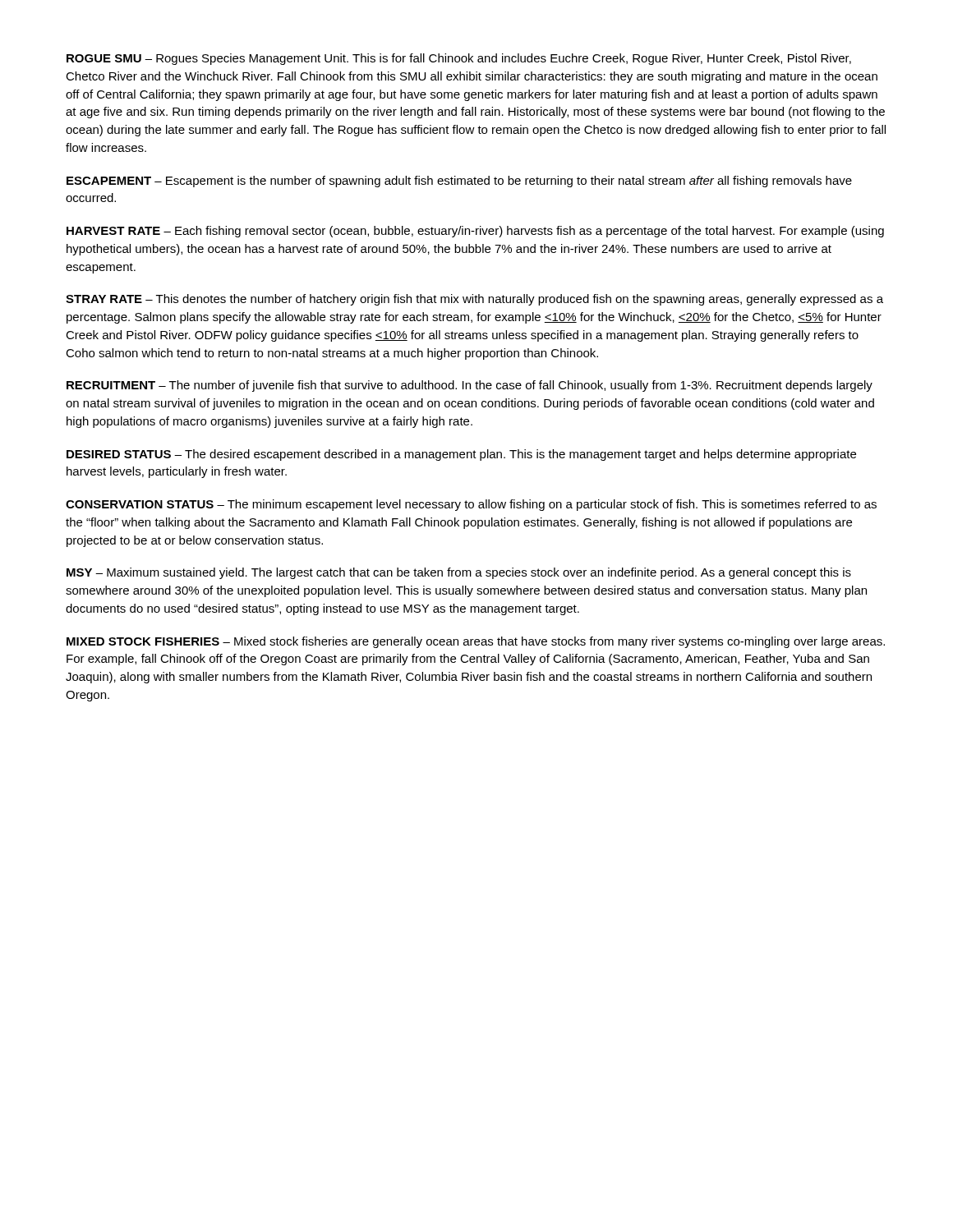Locate the region starting "CONSERVATION STATUS –"
This screenshot has width=953, height=1232.
(x=471, y=522)
